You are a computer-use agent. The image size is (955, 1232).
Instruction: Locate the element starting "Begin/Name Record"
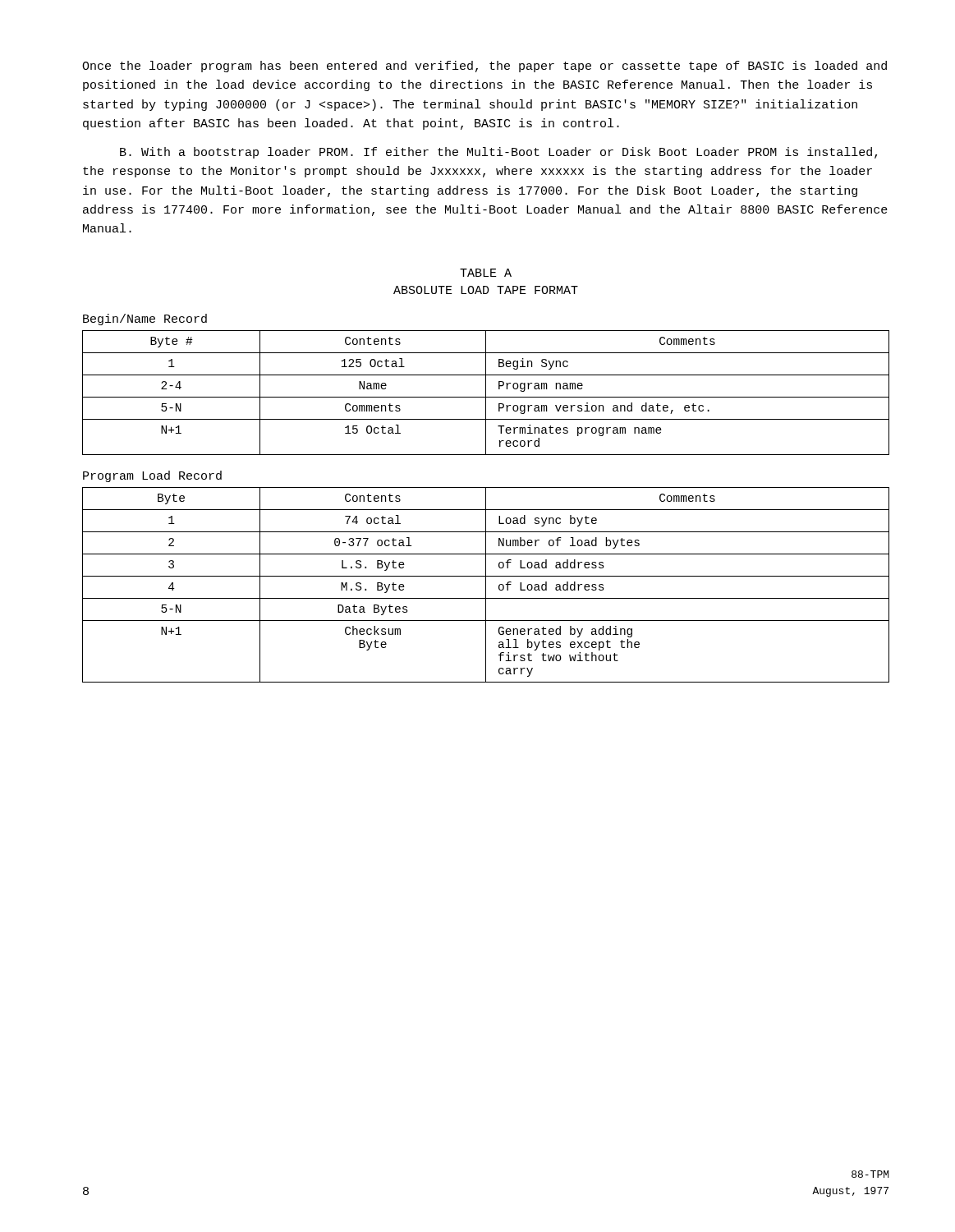(x=145, y=320)
